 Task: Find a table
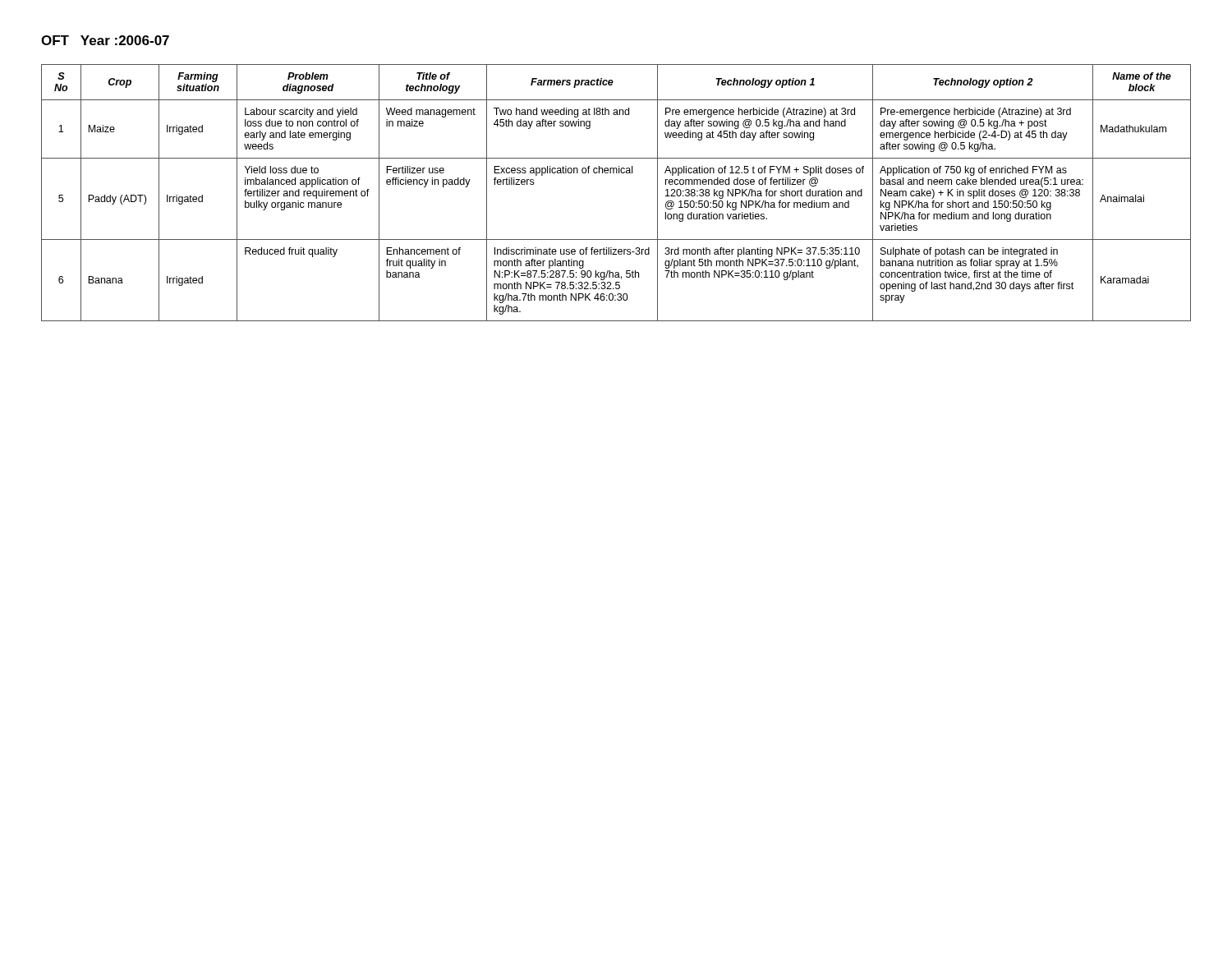click(616, 193)
